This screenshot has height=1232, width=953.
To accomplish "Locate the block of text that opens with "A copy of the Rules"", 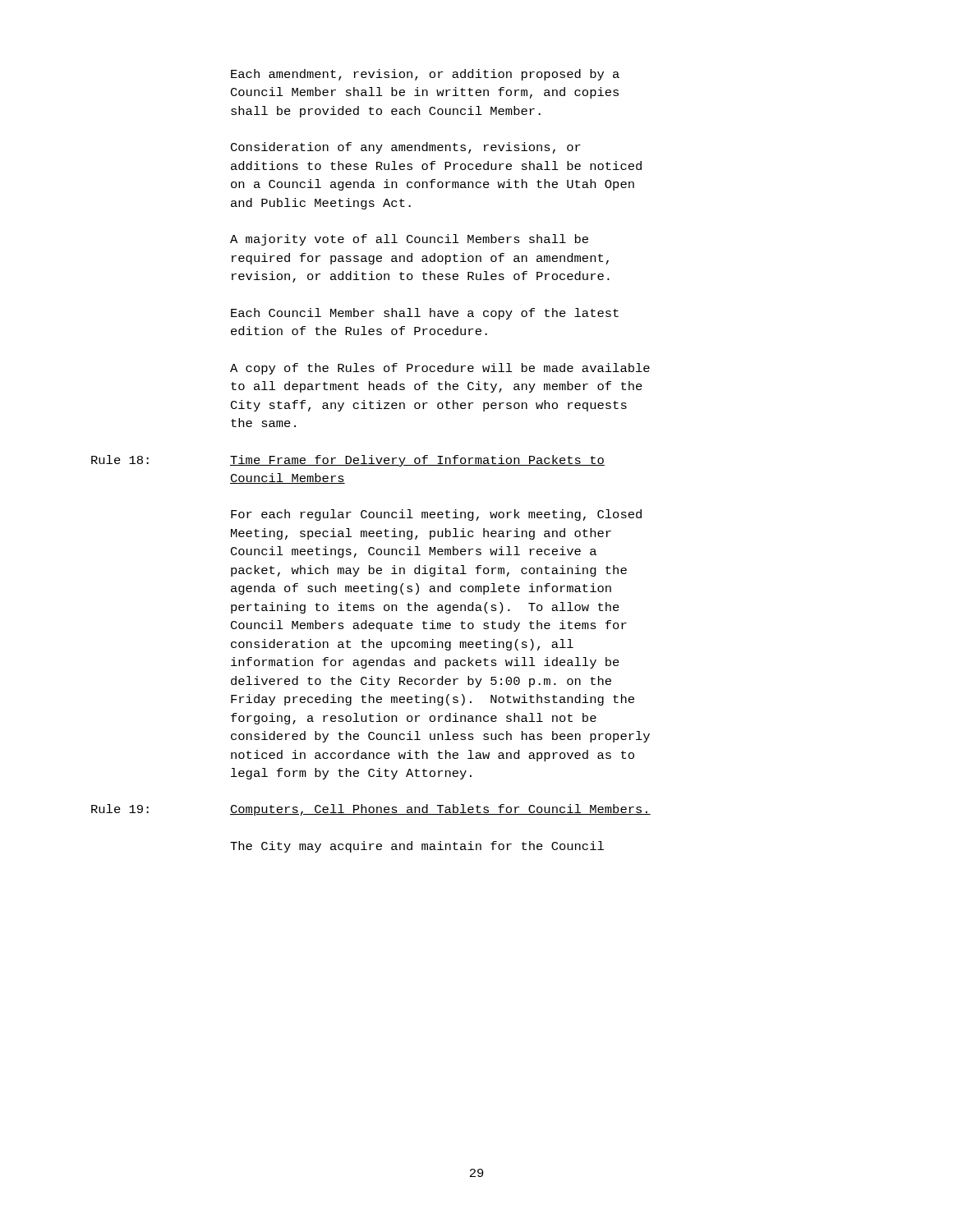I will click(x=440, y=396).
